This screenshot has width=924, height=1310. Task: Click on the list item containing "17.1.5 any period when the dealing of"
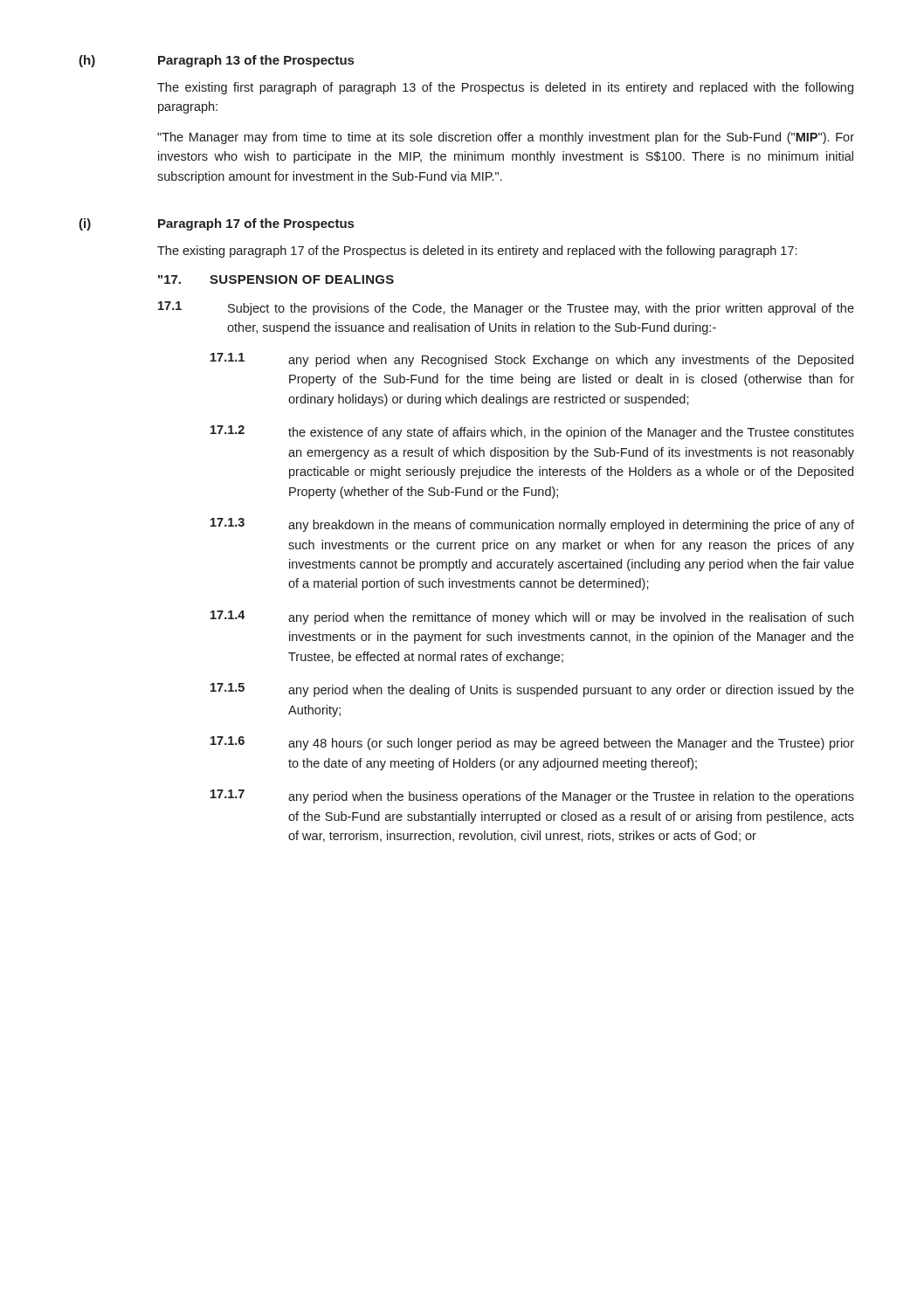pos(532,700)
